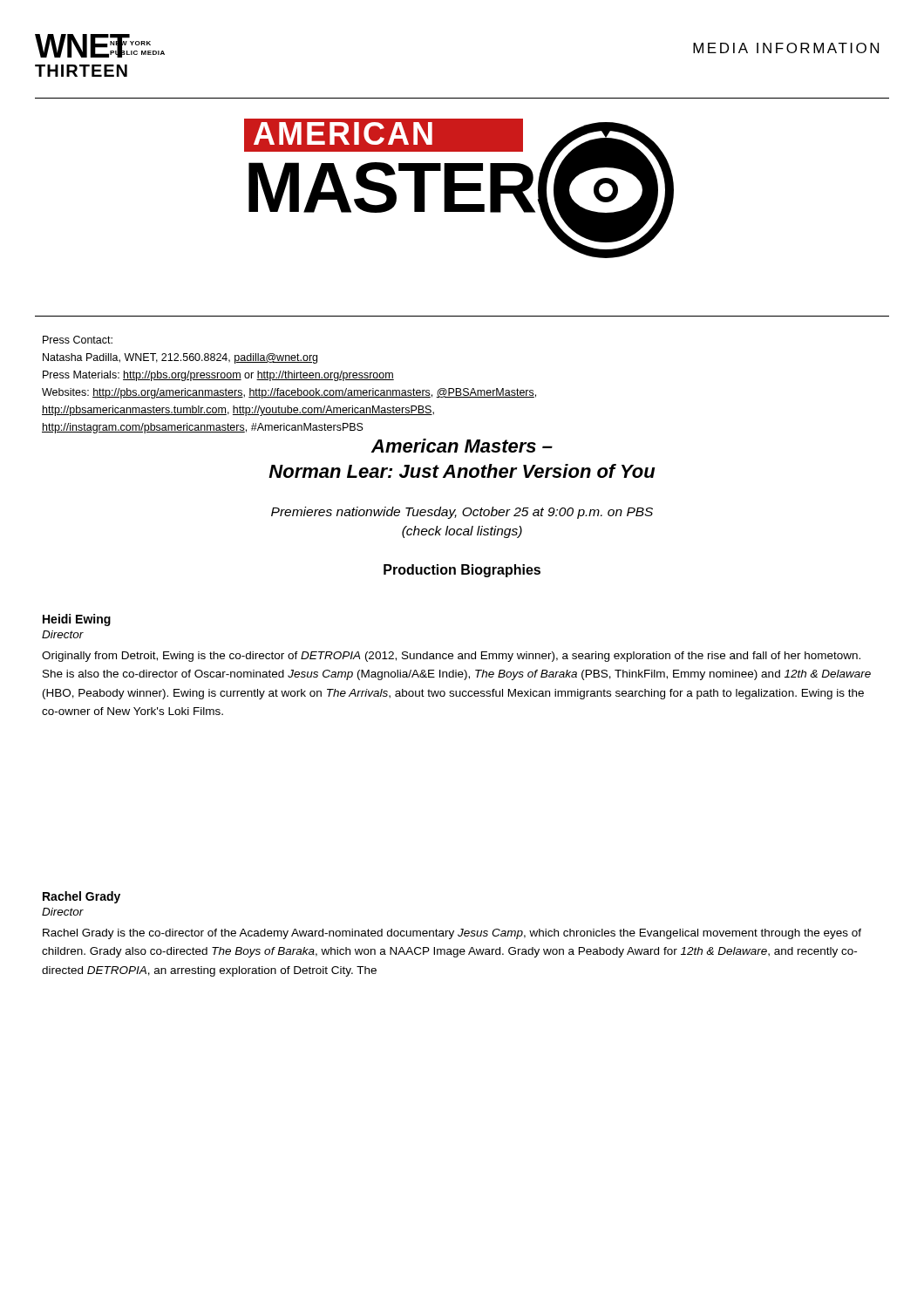The width and height of the screenshot is (924, 1308).
Task: Click on the text starting "Press Contact: Natasha"
Action: [290, 384]
